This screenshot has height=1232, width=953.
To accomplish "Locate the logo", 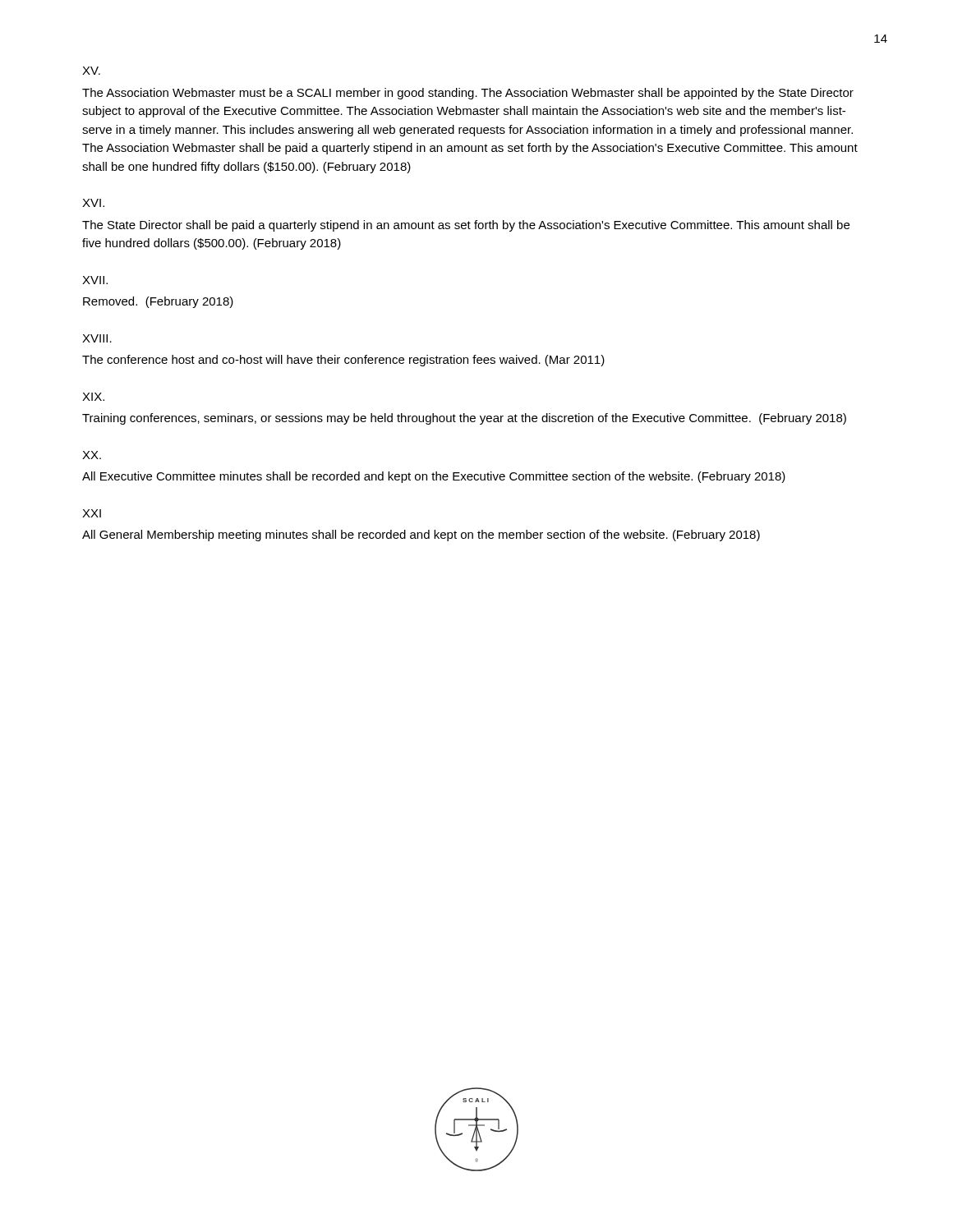I will pos(476,1129).
